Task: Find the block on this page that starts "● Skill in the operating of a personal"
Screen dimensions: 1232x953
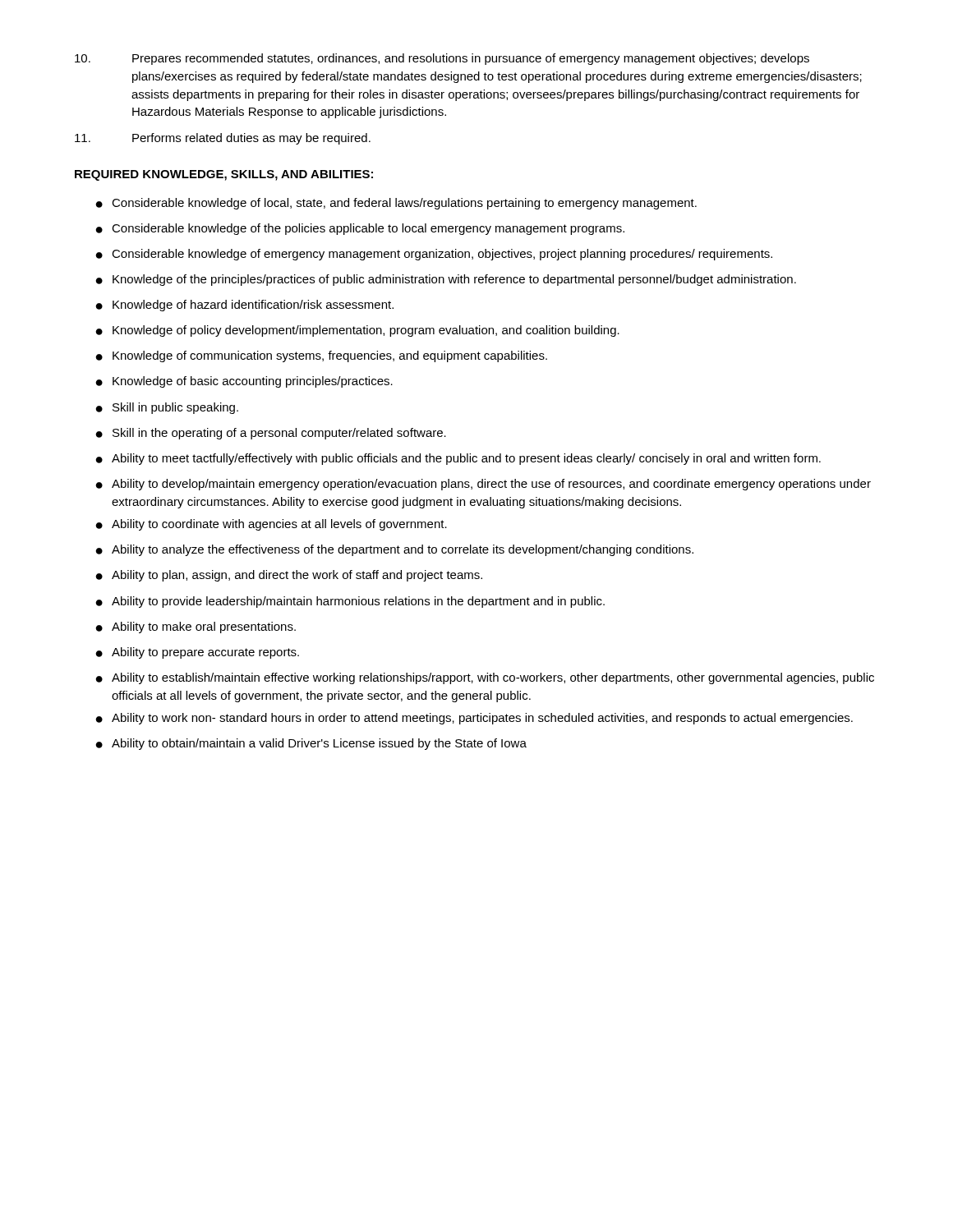Action: (x=271, y=434)
